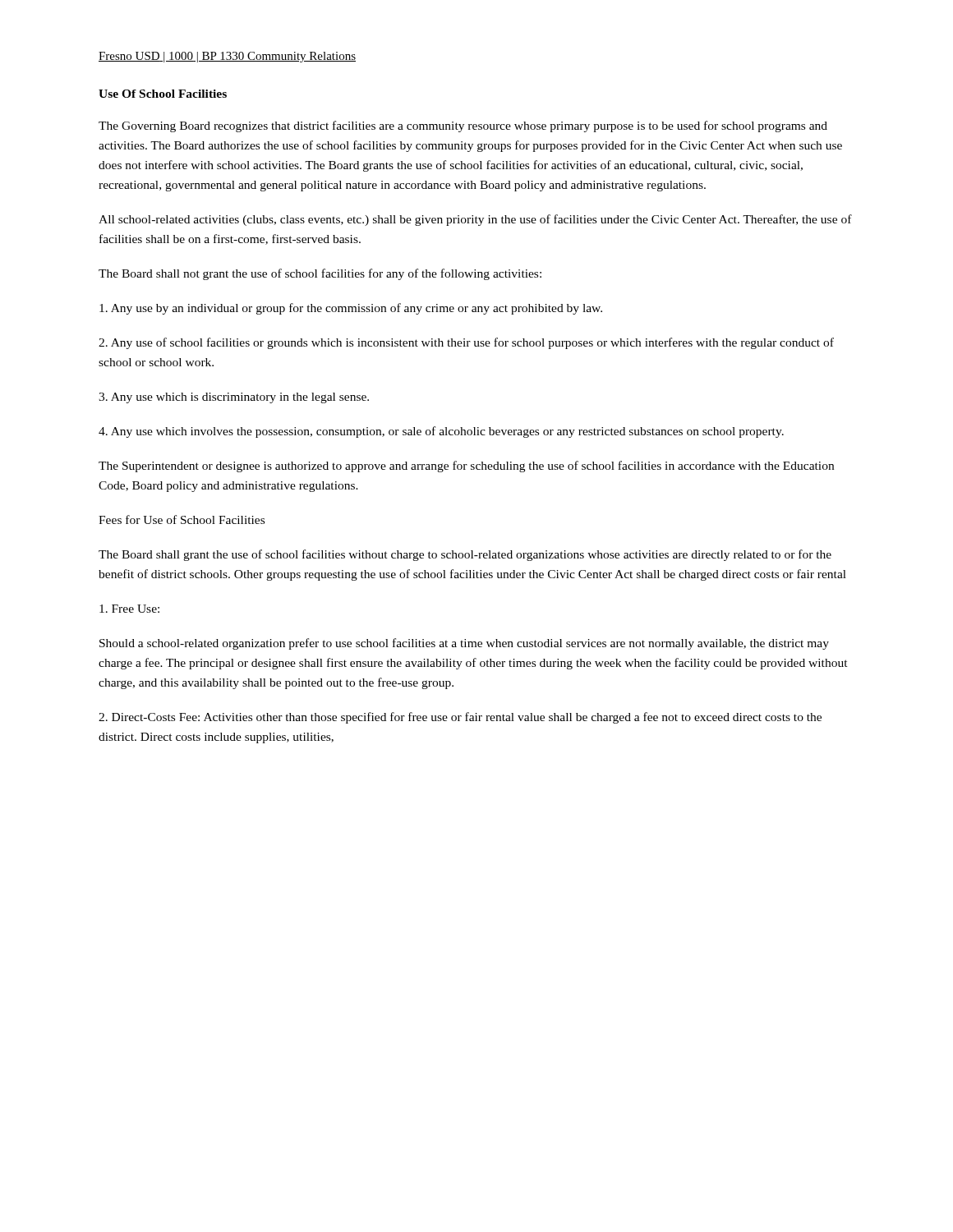Click the passage that begins "Should a school-related organization"

473,663
